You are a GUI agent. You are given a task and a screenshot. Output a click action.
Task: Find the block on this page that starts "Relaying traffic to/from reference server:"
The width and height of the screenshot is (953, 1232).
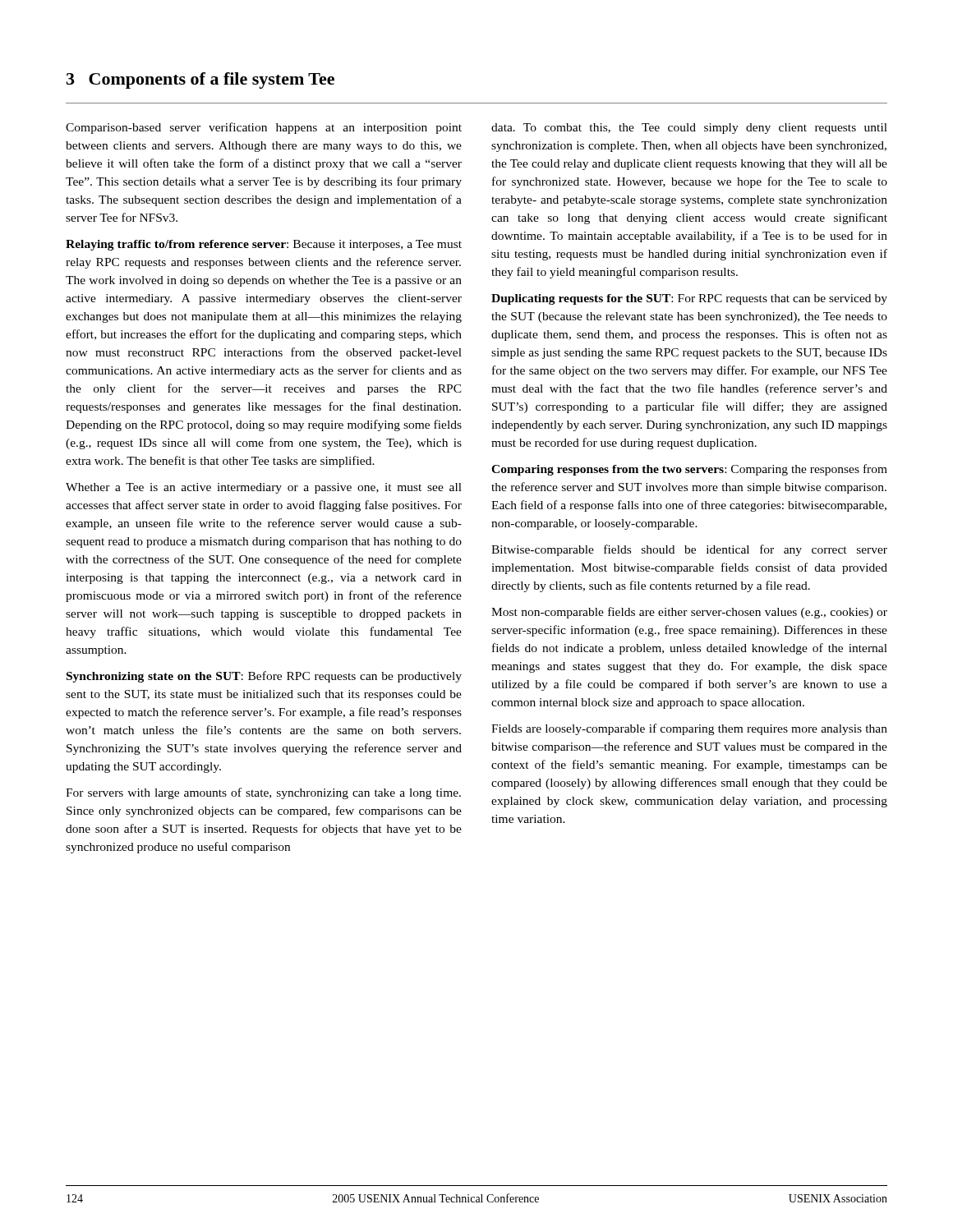(264, 353)
